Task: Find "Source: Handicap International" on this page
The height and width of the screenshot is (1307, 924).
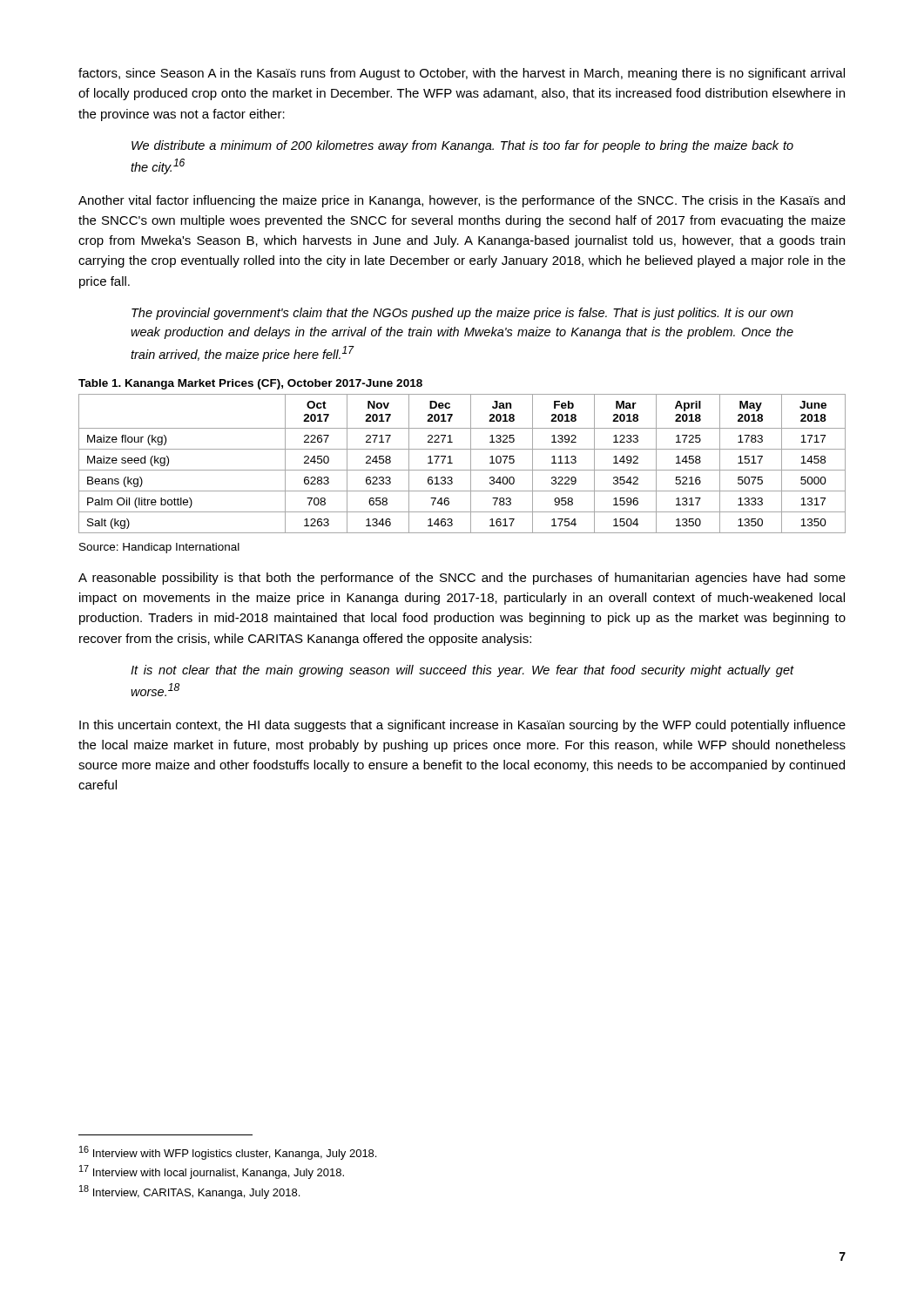Action: click(159, 547)
